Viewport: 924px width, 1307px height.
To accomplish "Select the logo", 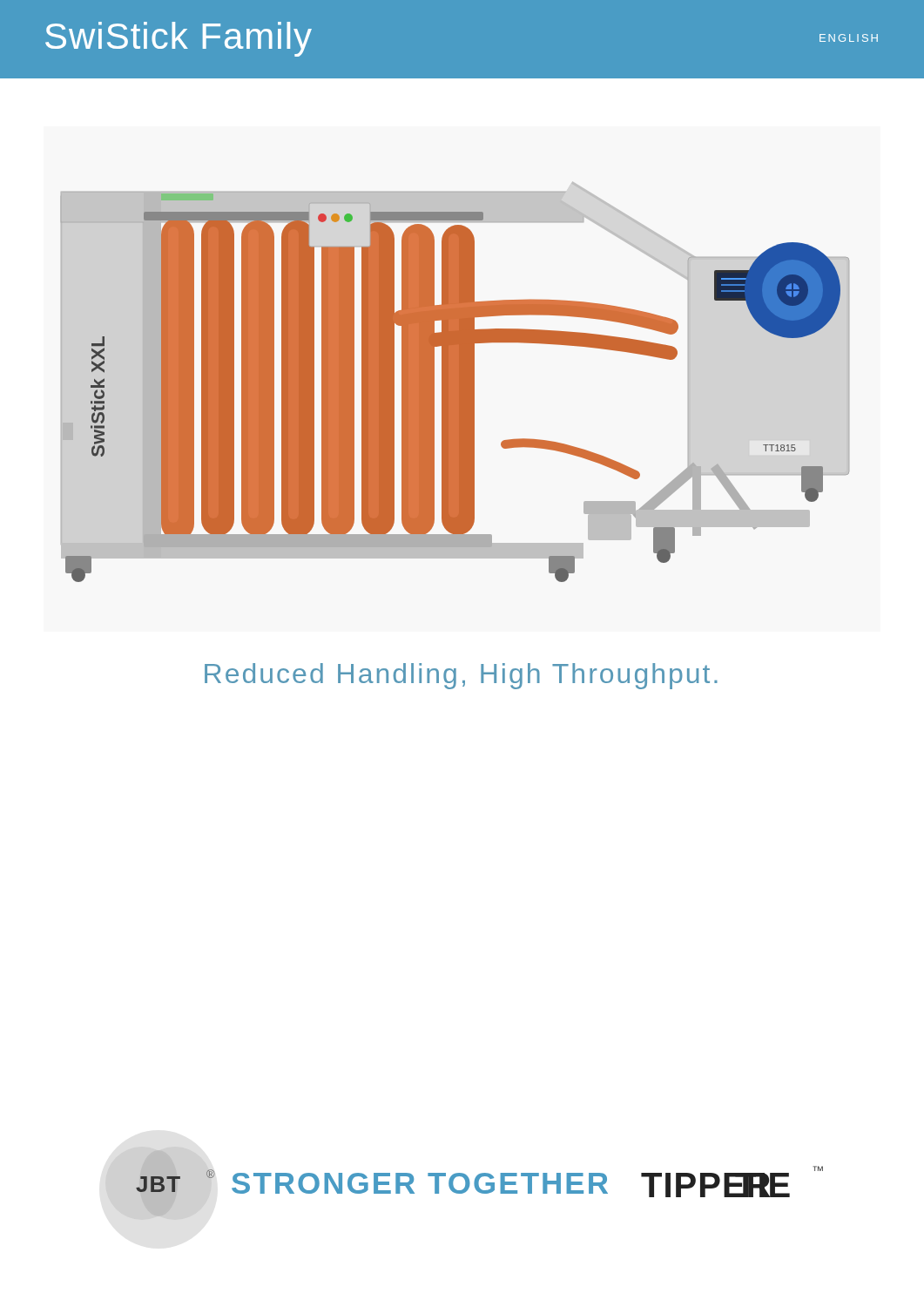I will tap(462, 1183).
